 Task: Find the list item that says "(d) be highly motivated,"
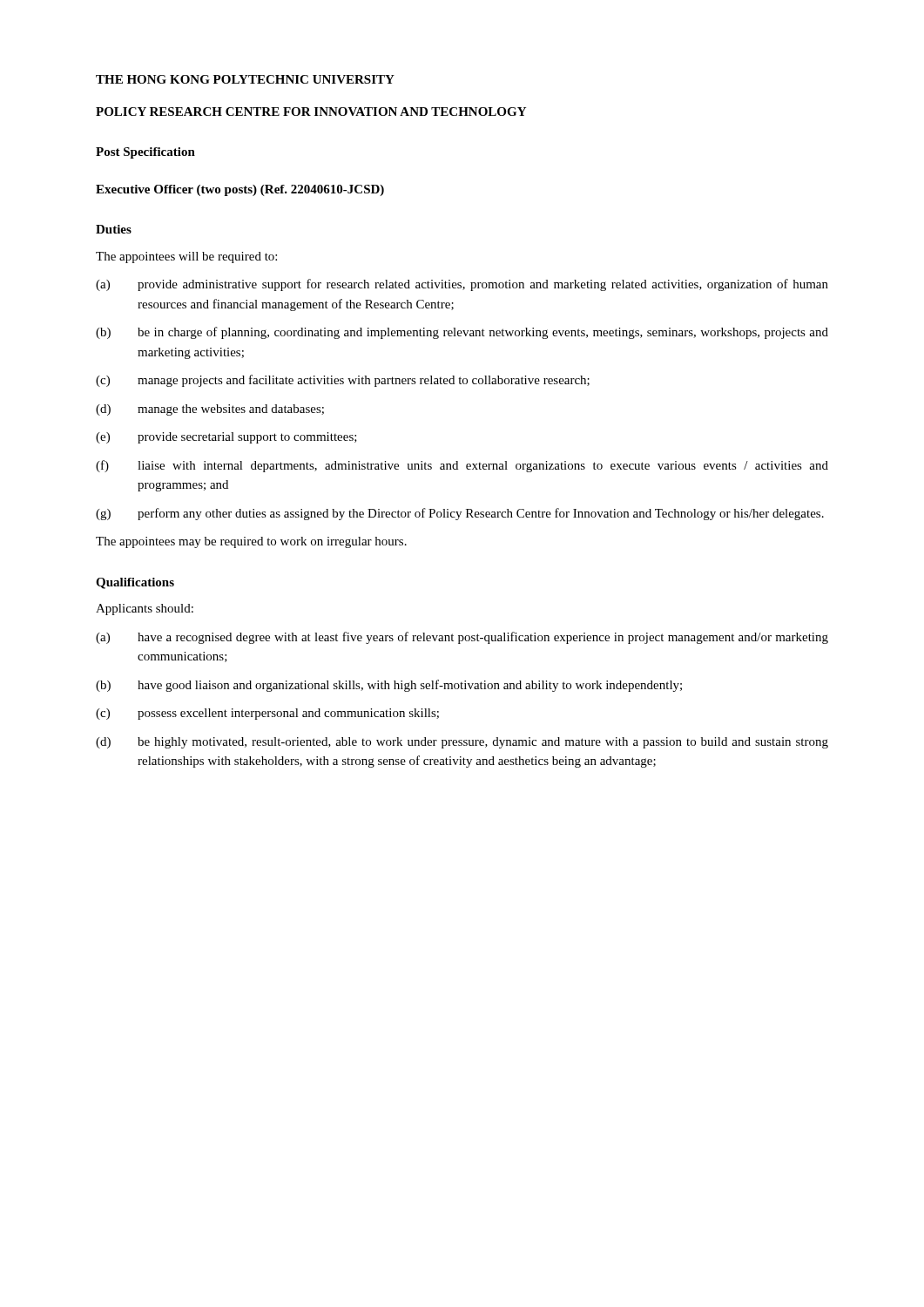[462, 751]
